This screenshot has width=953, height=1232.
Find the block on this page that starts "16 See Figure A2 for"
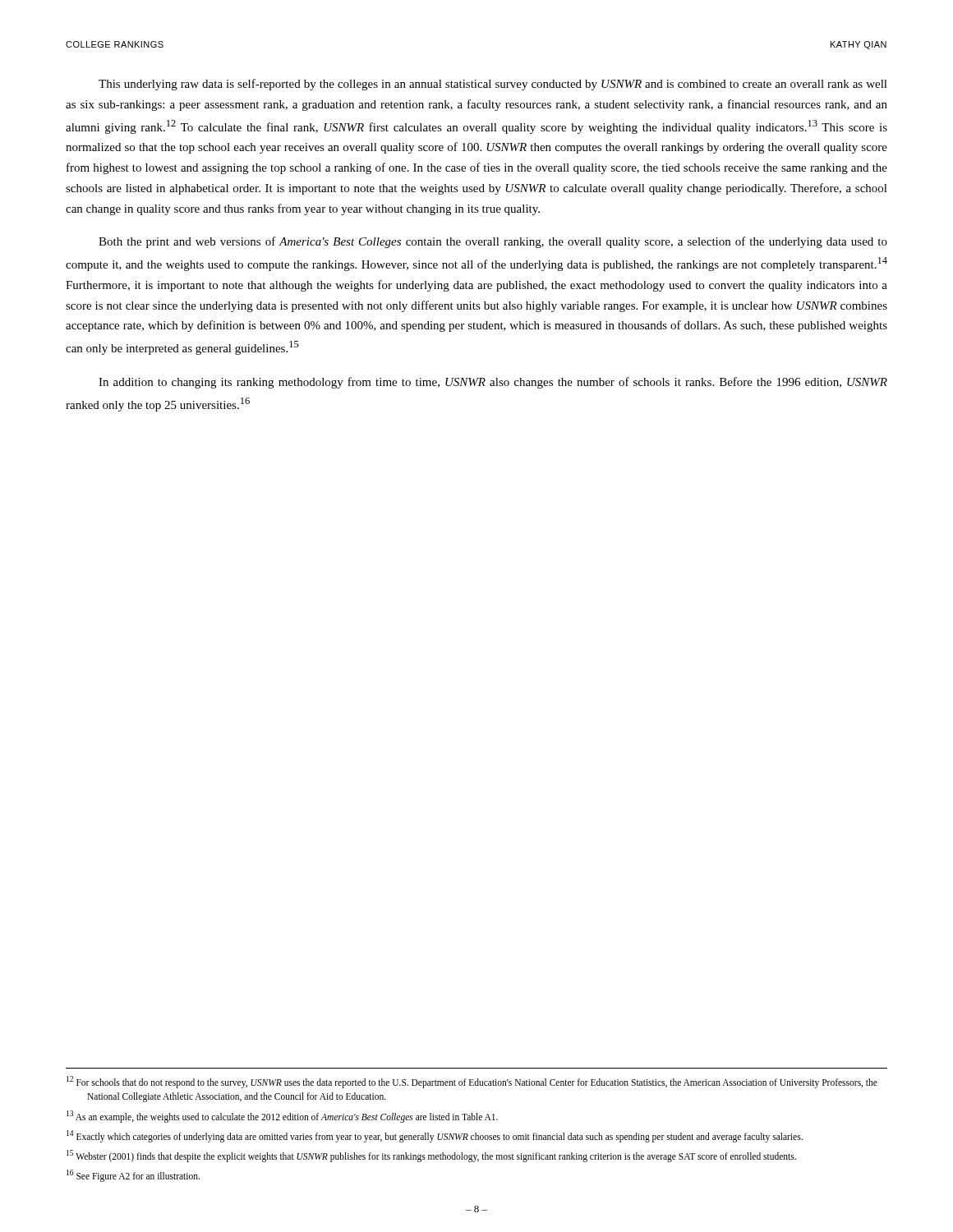[144, 1174]
